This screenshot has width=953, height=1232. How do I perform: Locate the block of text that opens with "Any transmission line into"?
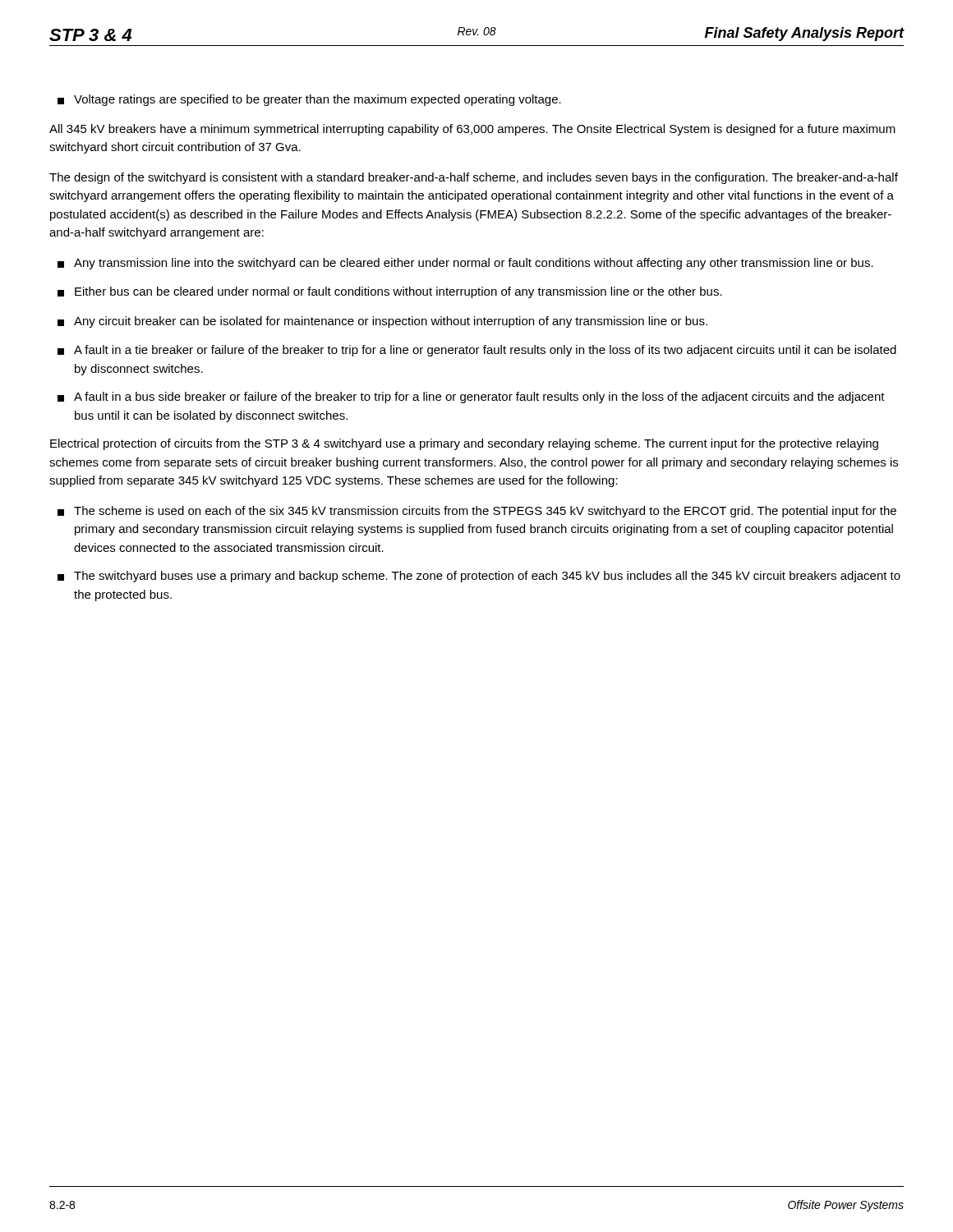476,263
